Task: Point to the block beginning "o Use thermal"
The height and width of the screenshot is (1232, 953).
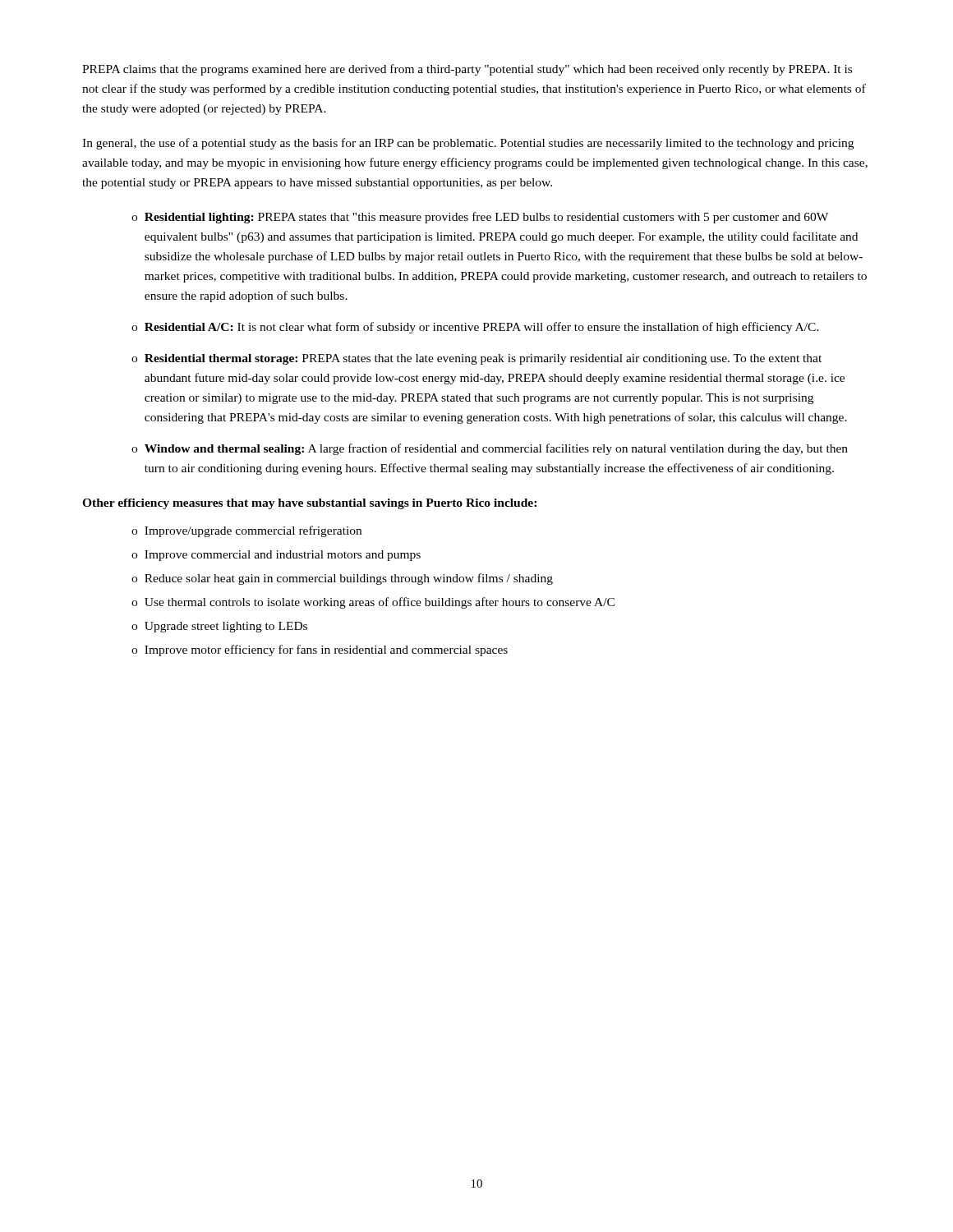Action: (476, 602)
